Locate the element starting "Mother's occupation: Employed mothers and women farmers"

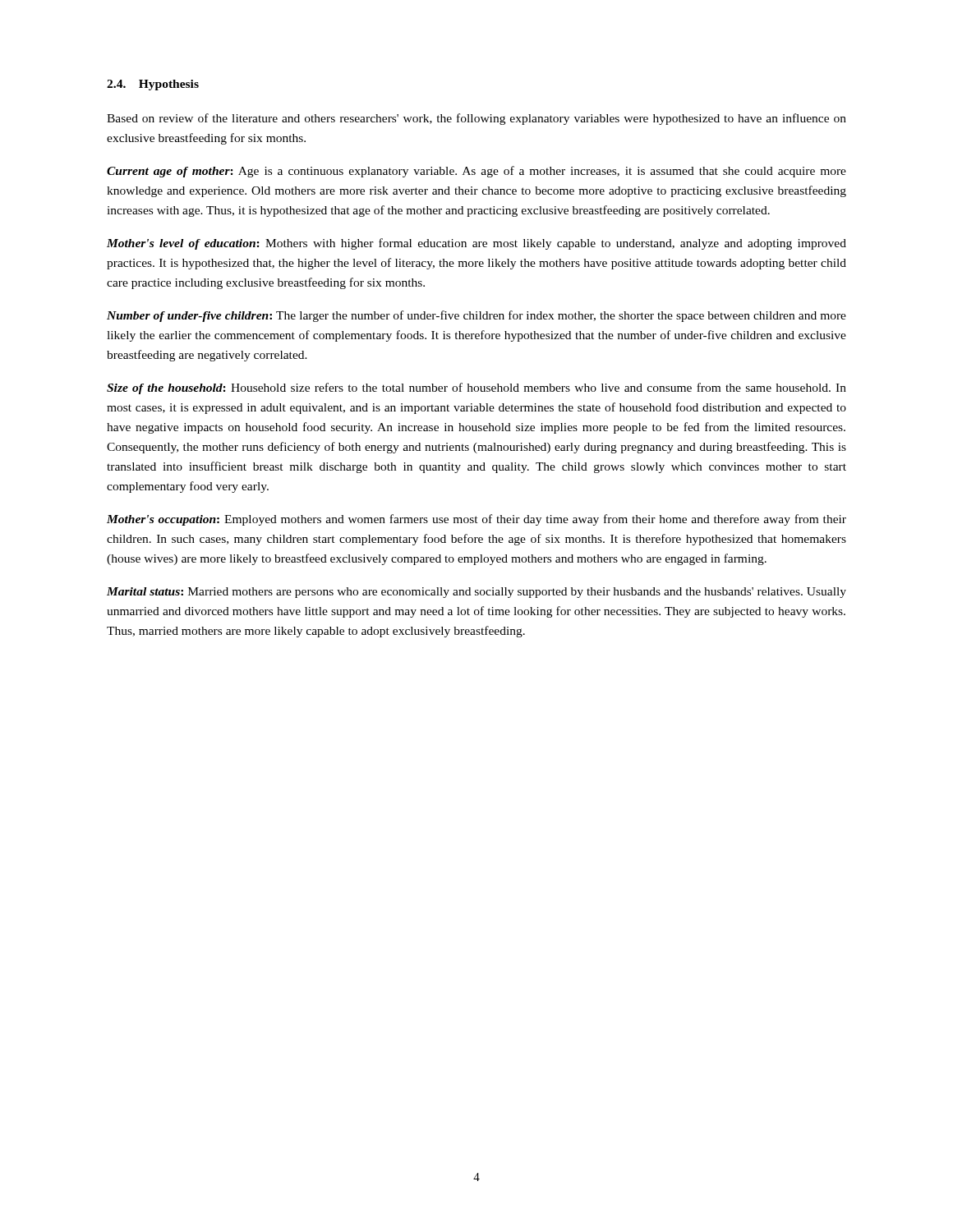[x=476, y=539]
